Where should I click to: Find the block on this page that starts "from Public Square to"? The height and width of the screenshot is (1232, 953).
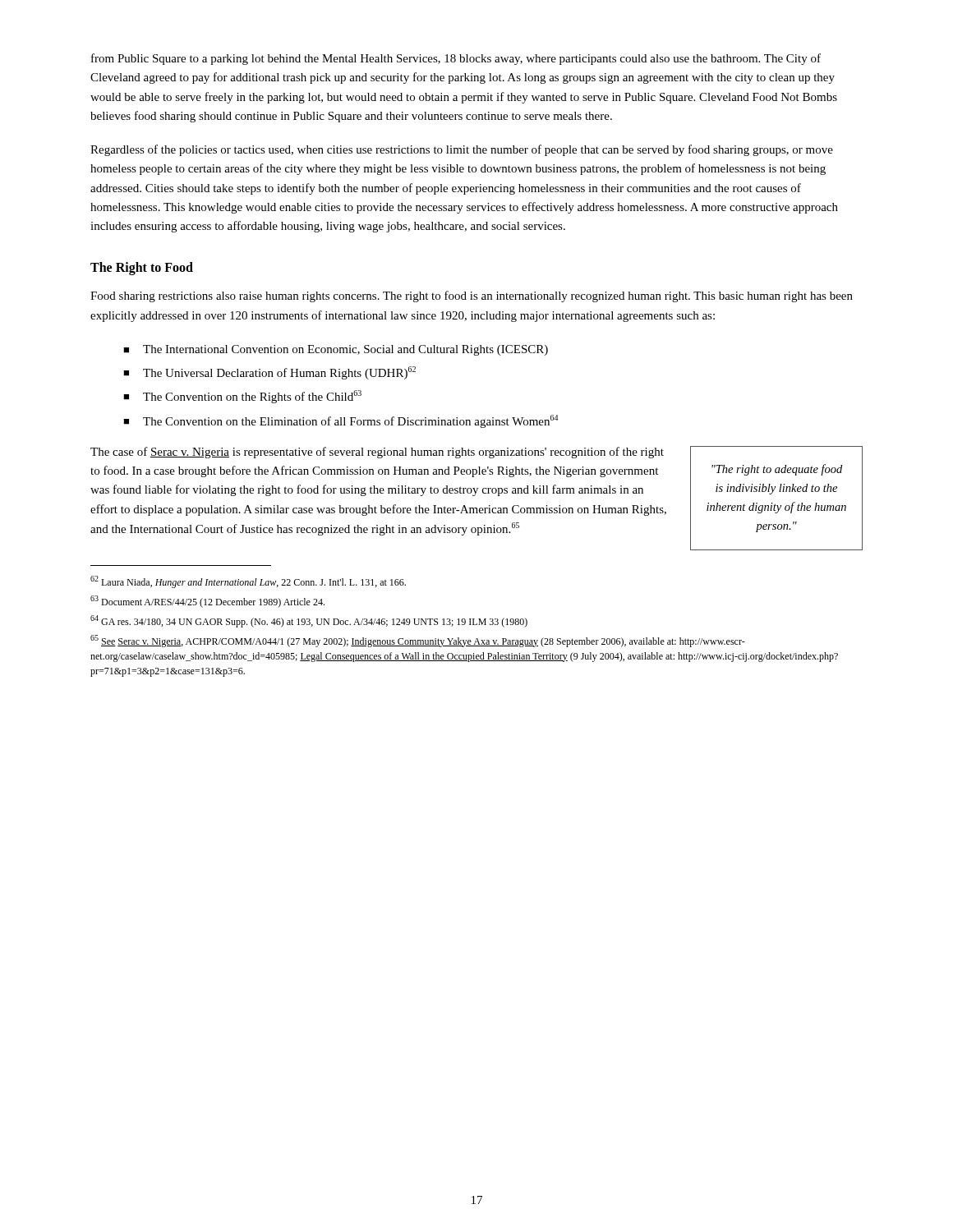pos(464,87)
